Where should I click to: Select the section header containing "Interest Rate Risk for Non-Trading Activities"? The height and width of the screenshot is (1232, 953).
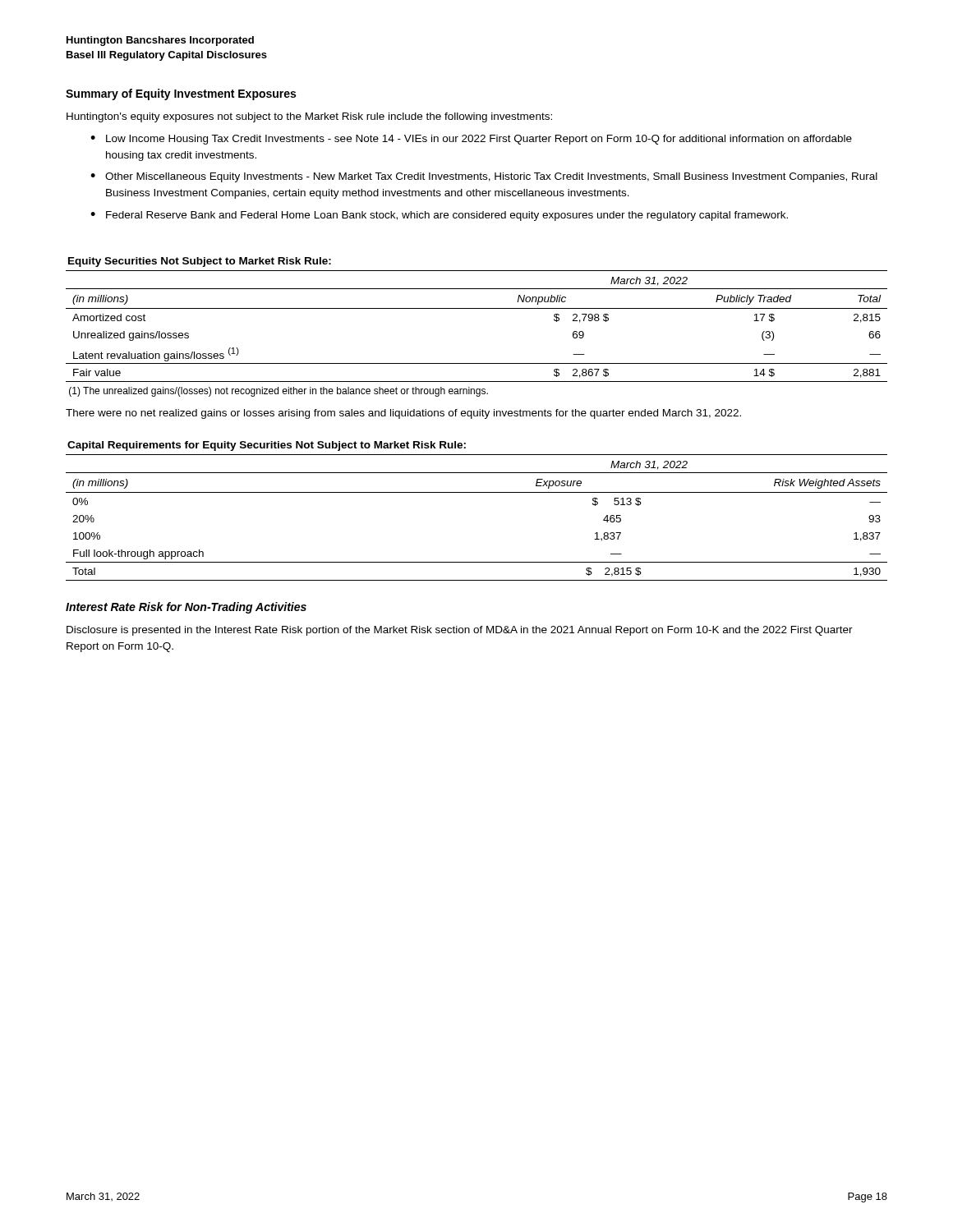(186, 607)
